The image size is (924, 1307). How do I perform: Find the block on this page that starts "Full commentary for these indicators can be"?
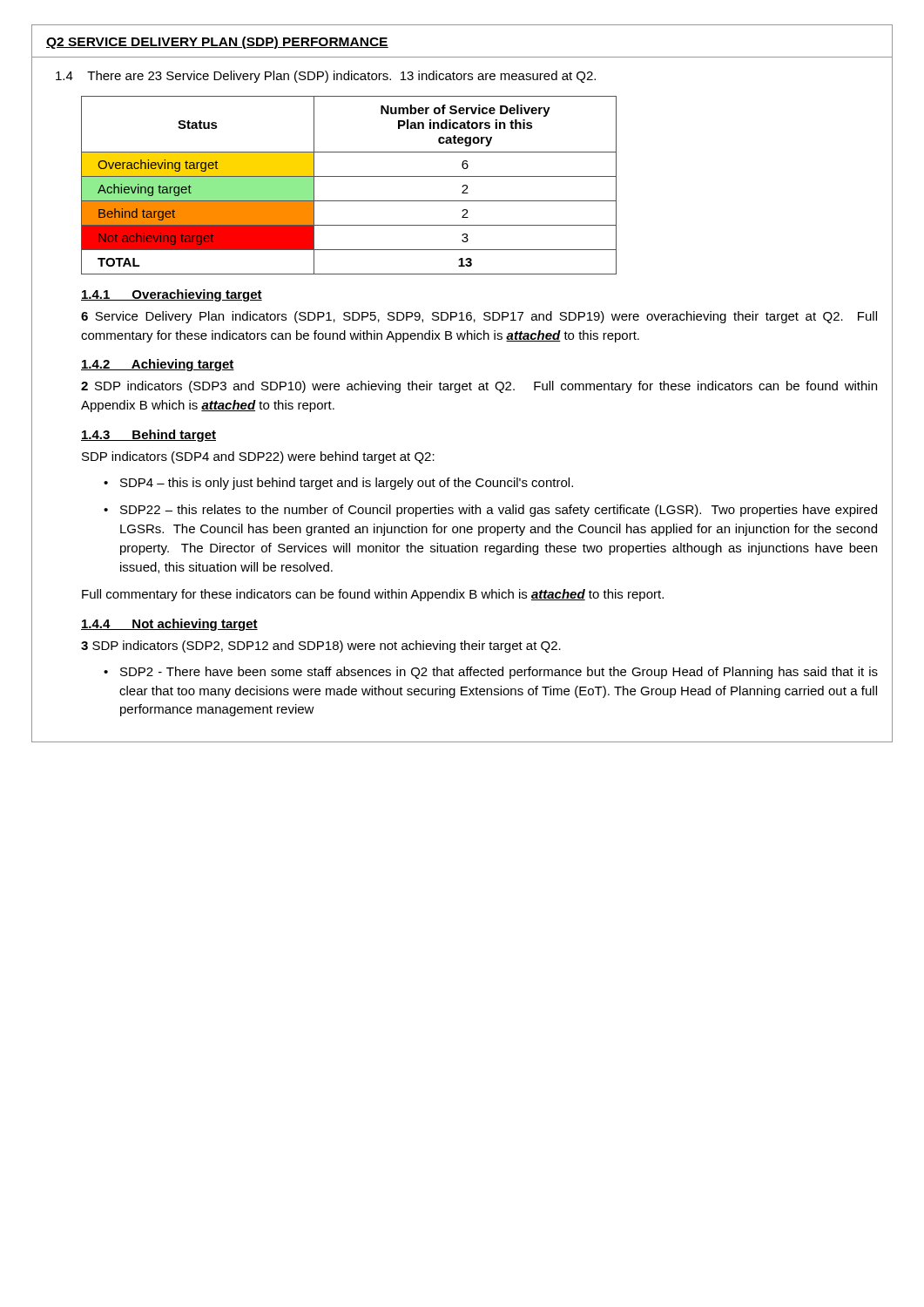pos(373,594)
